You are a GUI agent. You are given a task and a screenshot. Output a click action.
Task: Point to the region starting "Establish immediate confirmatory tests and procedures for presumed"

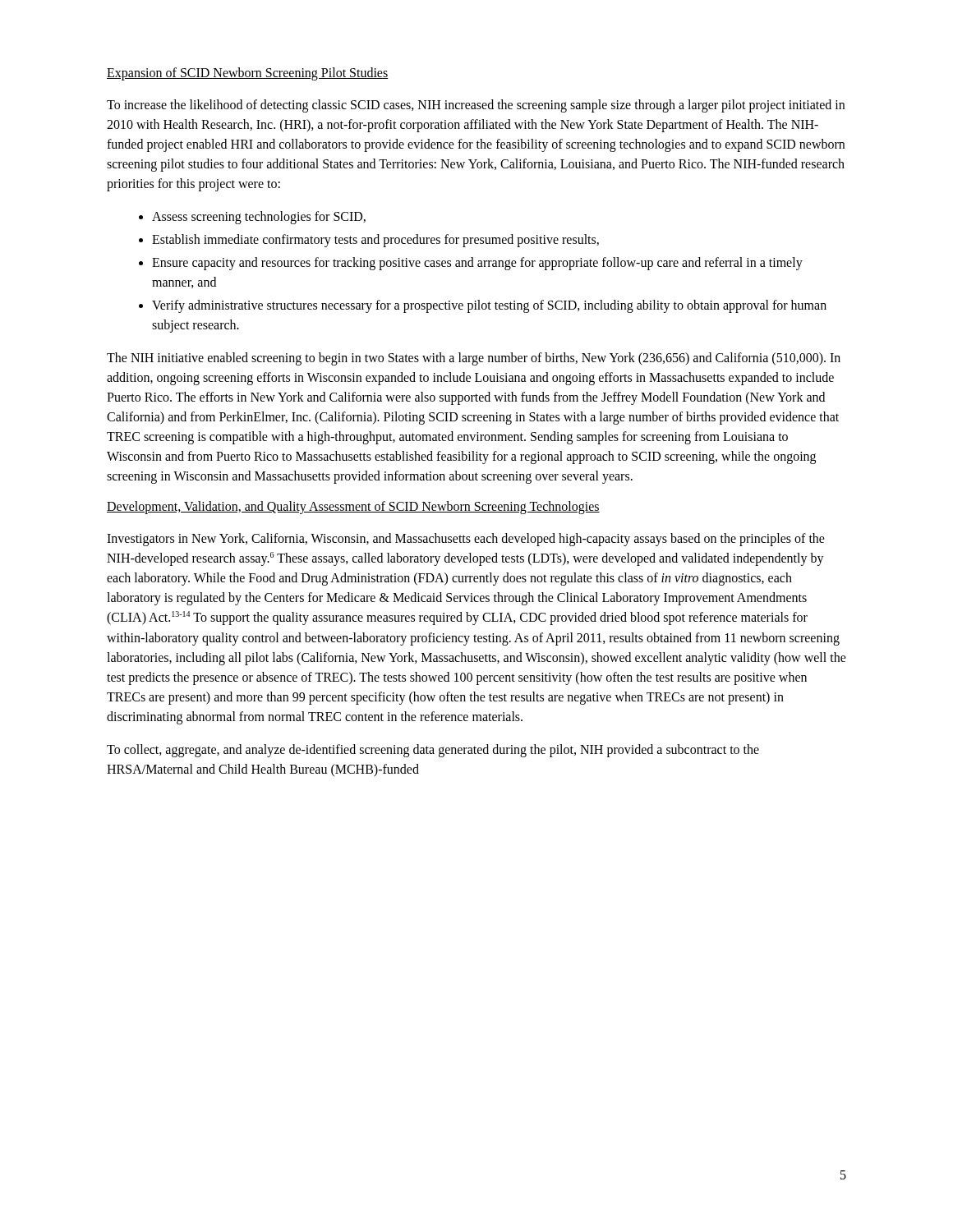click(376, 239)
